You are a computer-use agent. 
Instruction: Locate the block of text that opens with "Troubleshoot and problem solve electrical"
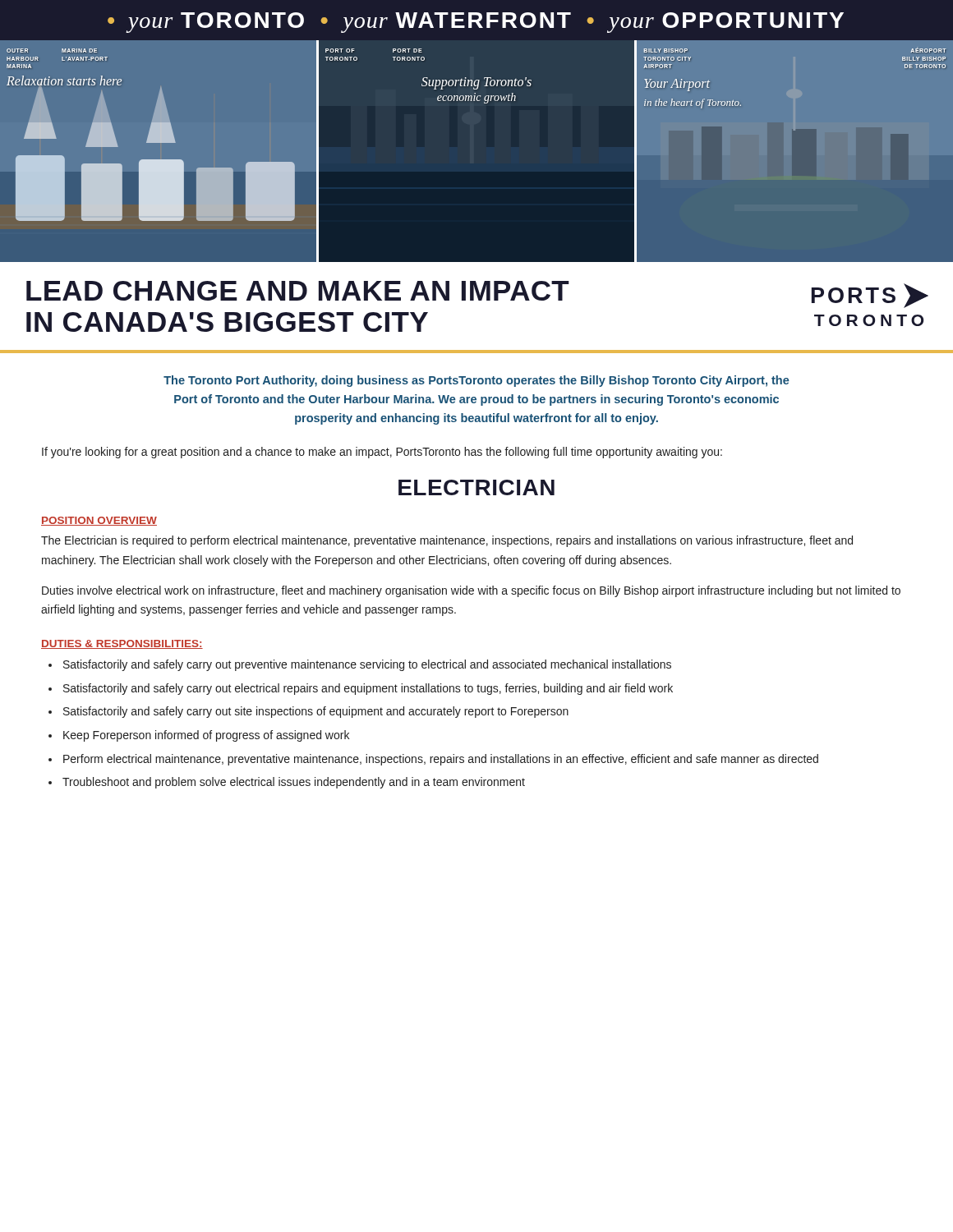coord(294,782)
